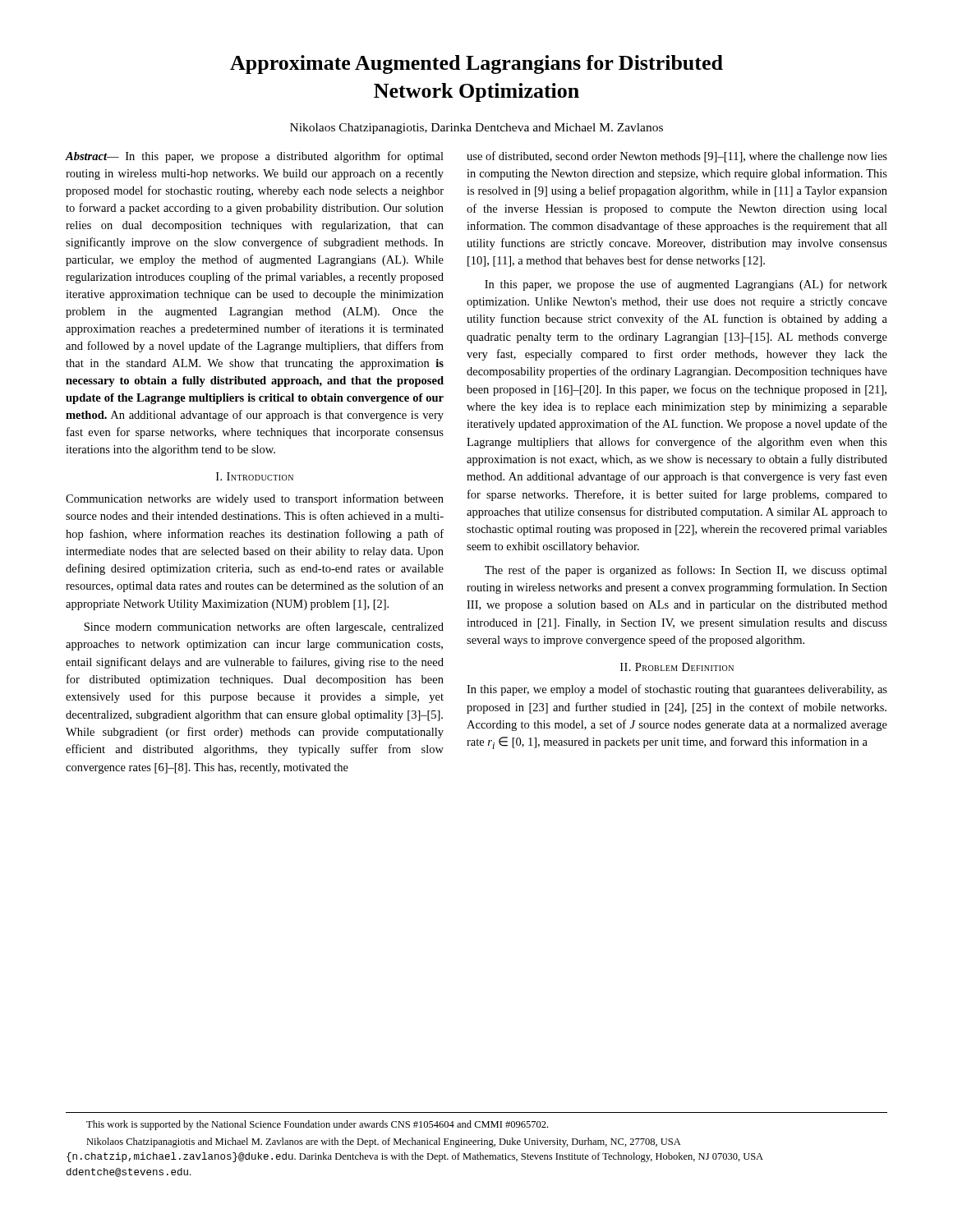Point to the passage starting "Nikolaos Chatzipanagiotis, Darinka Dentcheva and"
Viewport: 953px width, 1232px height.
(x=476, y=127)
